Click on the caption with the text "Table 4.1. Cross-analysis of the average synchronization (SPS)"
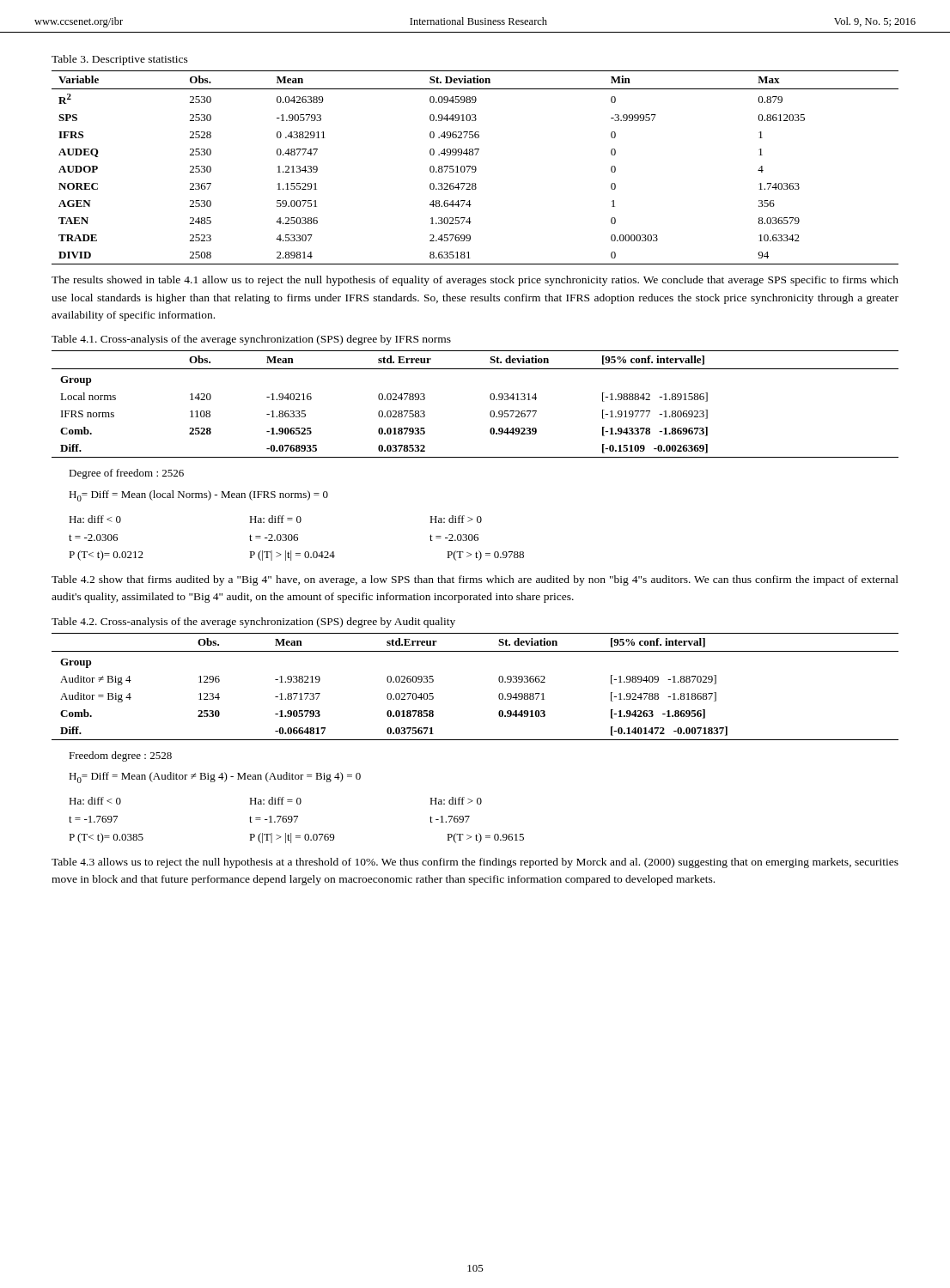Image resolution: width=950 pixels, height=1288 pixels. (251, 339)
